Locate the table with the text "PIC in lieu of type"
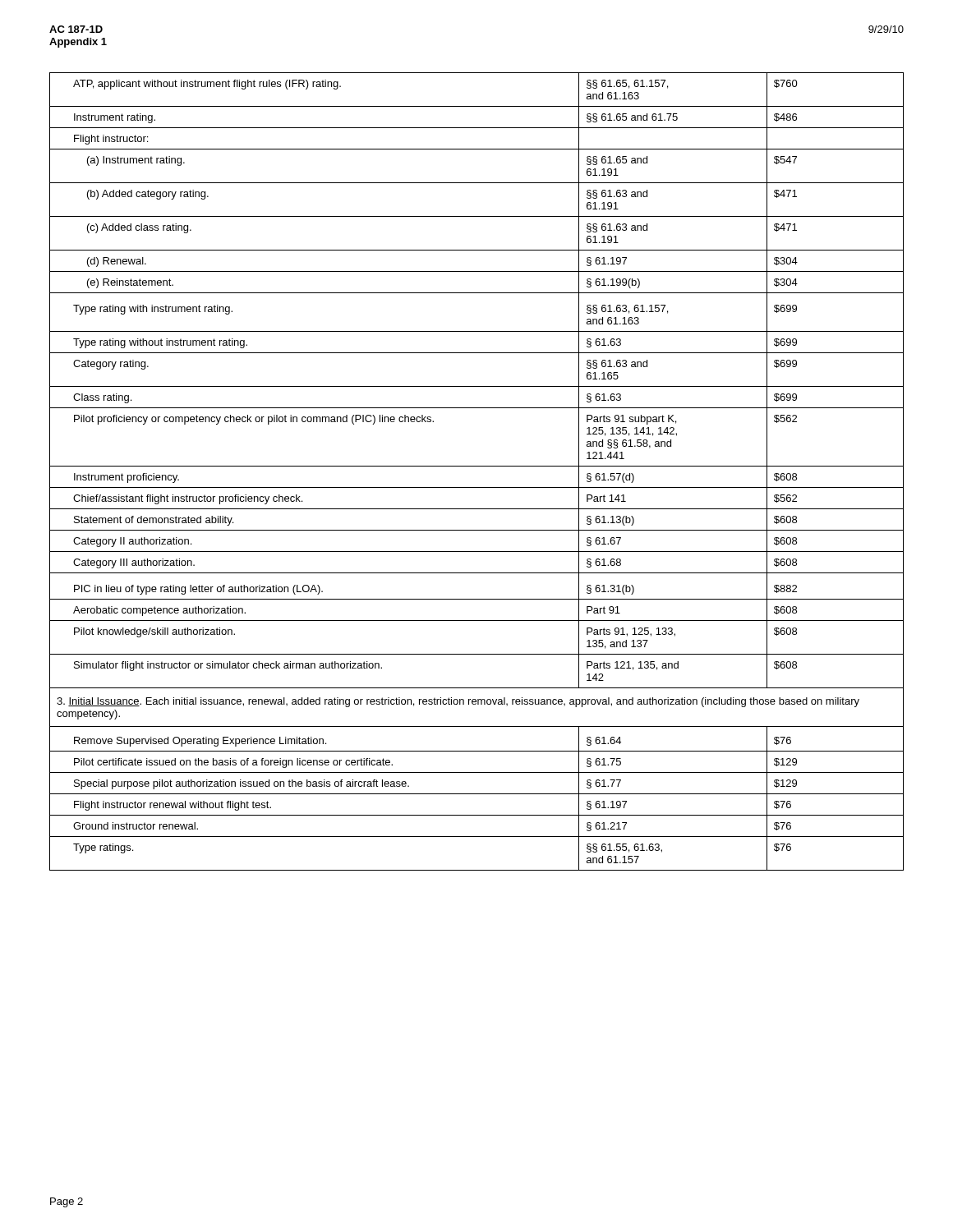Viewport: 953px width, 1232px height. (x=476, y=471)
